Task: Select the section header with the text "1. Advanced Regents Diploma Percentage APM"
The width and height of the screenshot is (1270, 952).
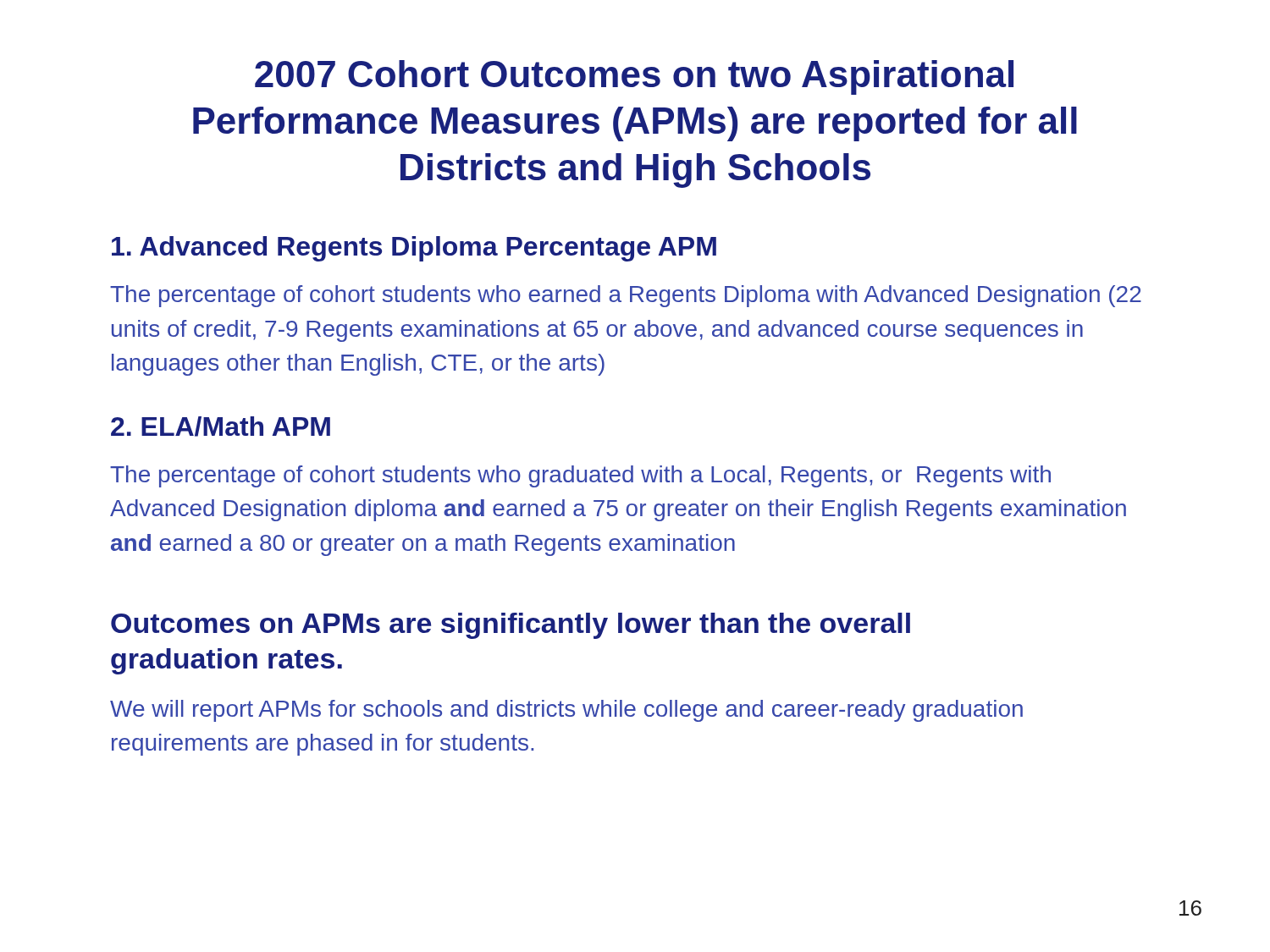Action: (x=414, y=246)
